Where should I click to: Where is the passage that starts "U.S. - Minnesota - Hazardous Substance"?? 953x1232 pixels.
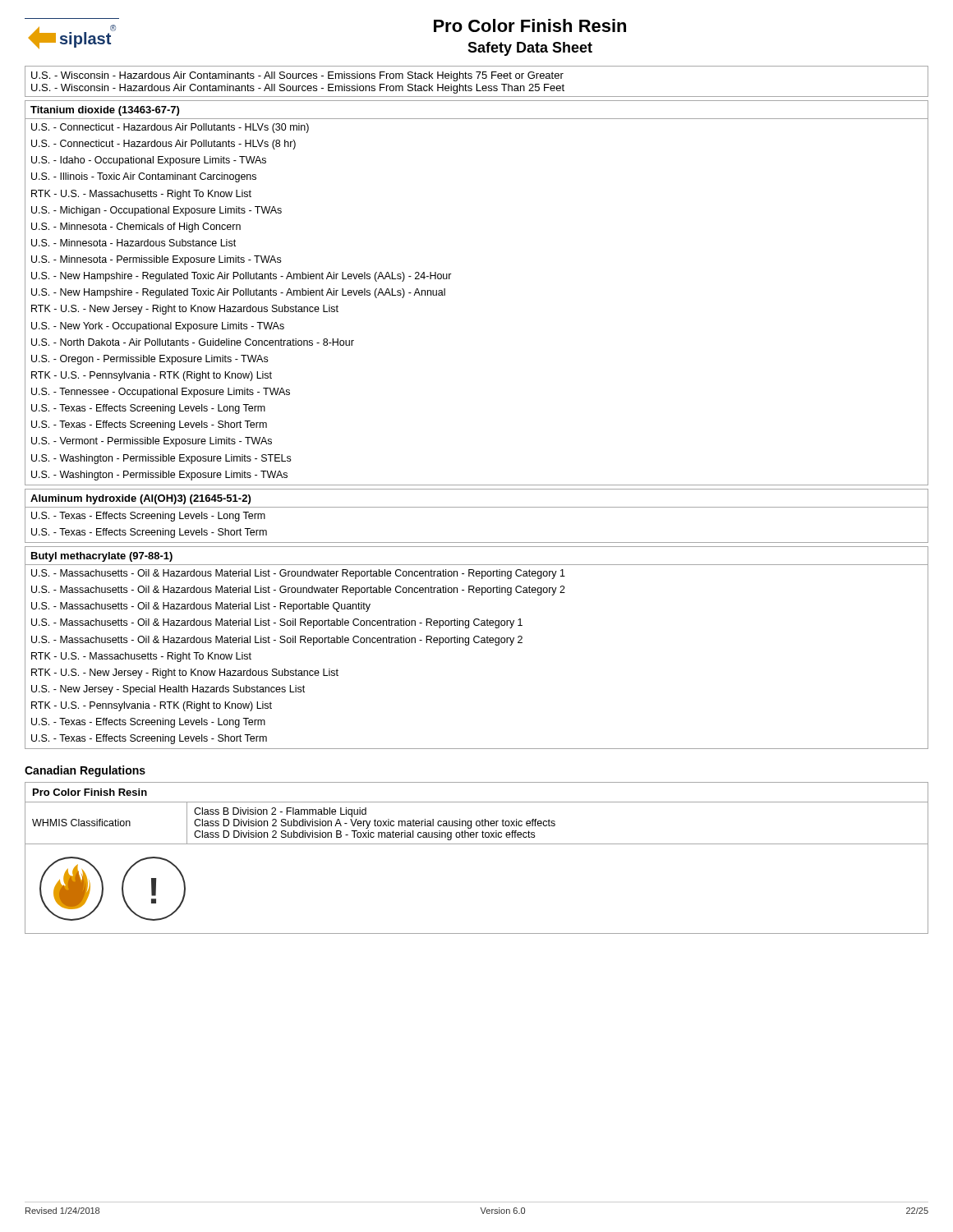pos(133,243)
